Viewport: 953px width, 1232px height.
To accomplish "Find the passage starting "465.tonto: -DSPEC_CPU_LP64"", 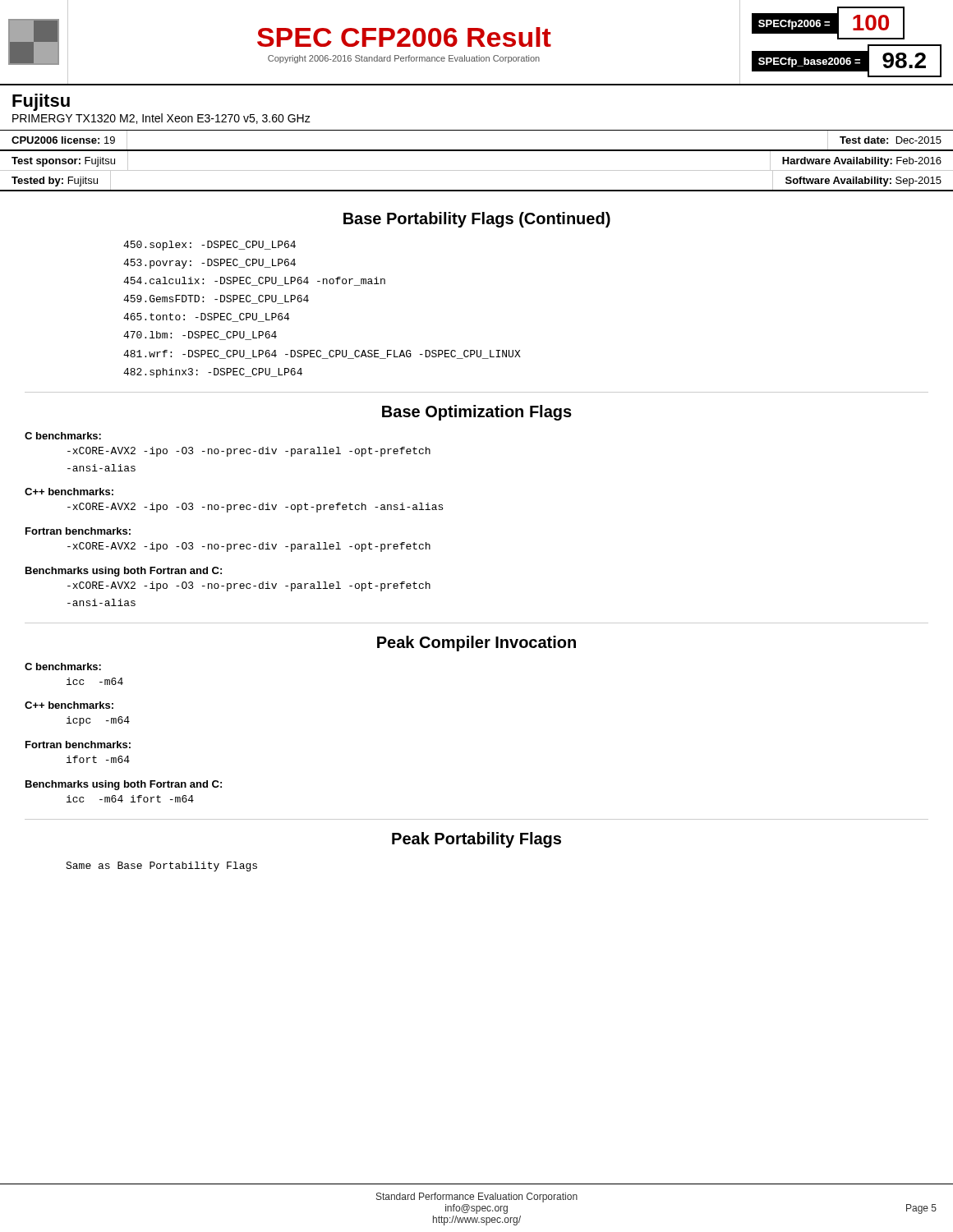I will coord(207,318).
